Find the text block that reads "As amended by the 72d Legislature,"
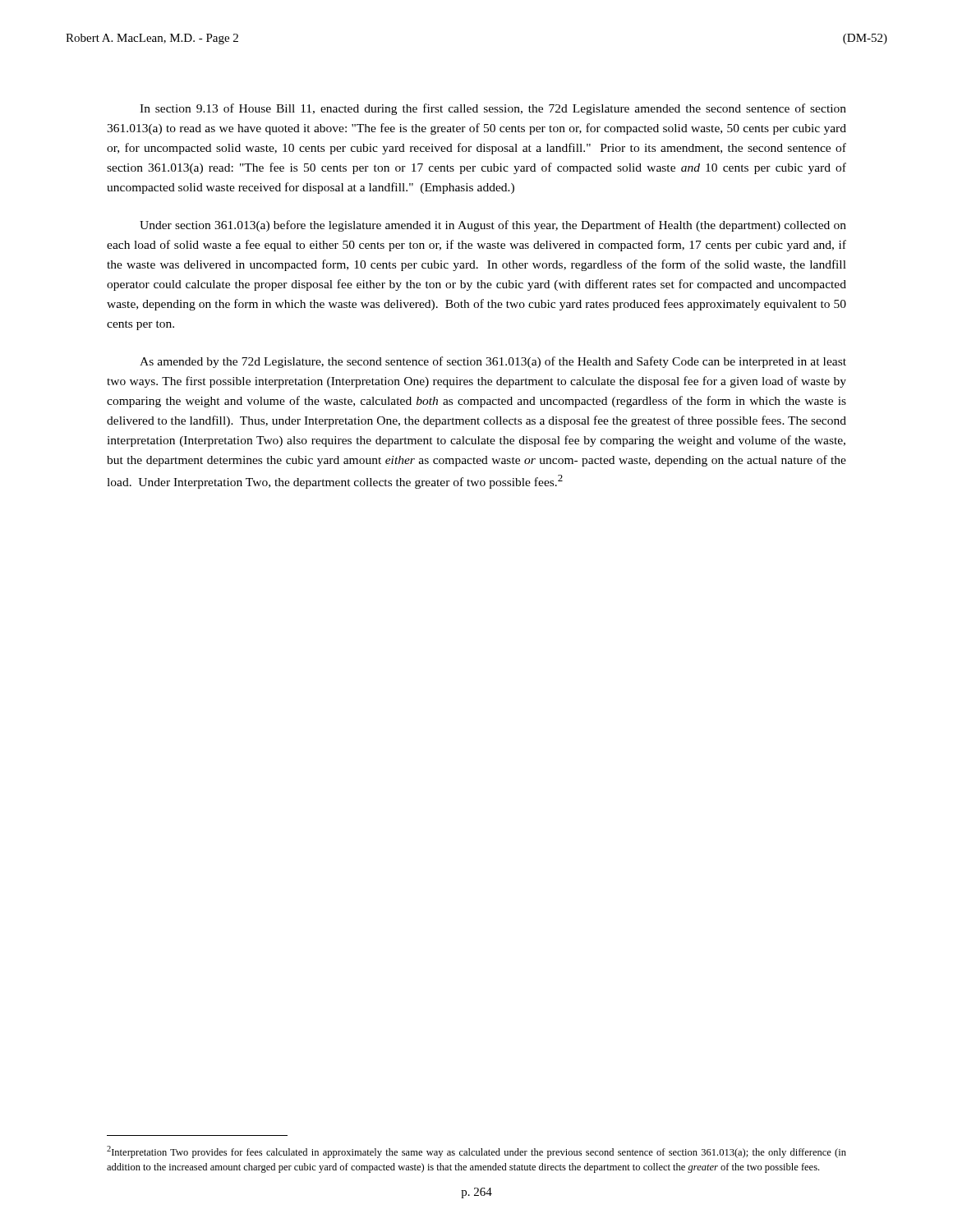 [476, 422]
